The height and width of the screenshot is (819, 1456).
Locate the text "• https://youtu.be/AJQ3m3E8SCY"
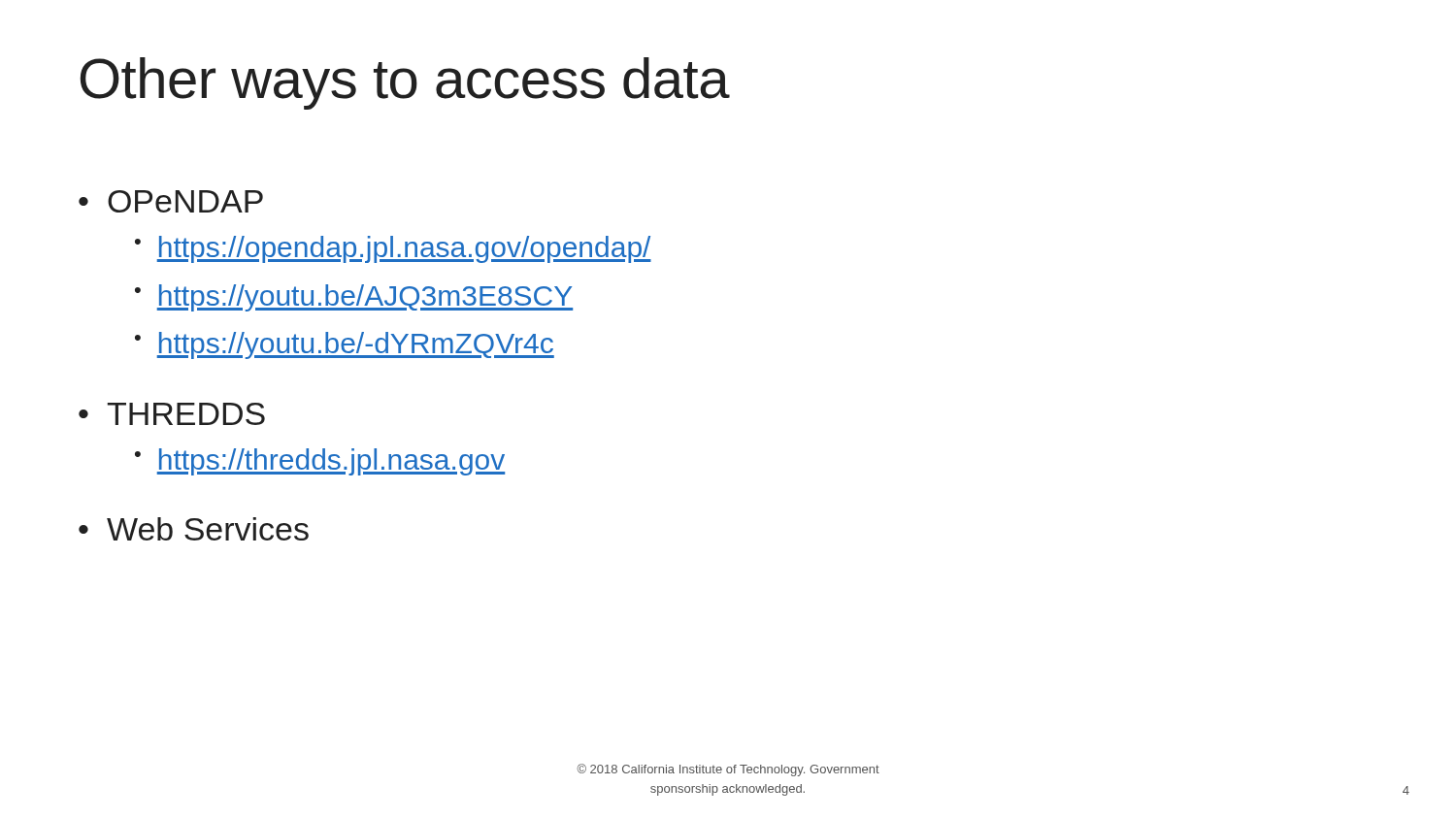(x=353, y=295)
